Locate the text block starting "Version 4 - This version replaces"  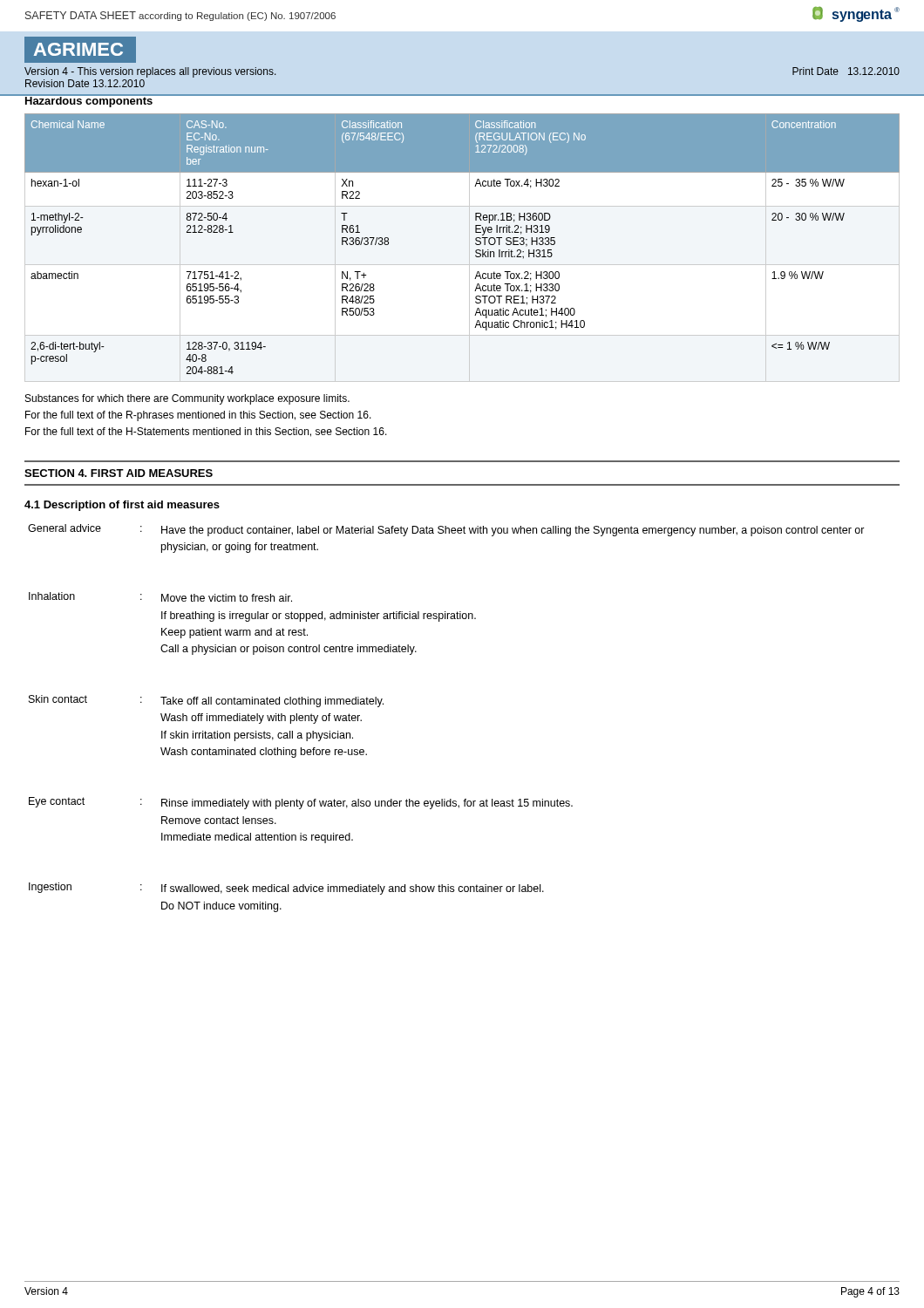pos(150,72)
